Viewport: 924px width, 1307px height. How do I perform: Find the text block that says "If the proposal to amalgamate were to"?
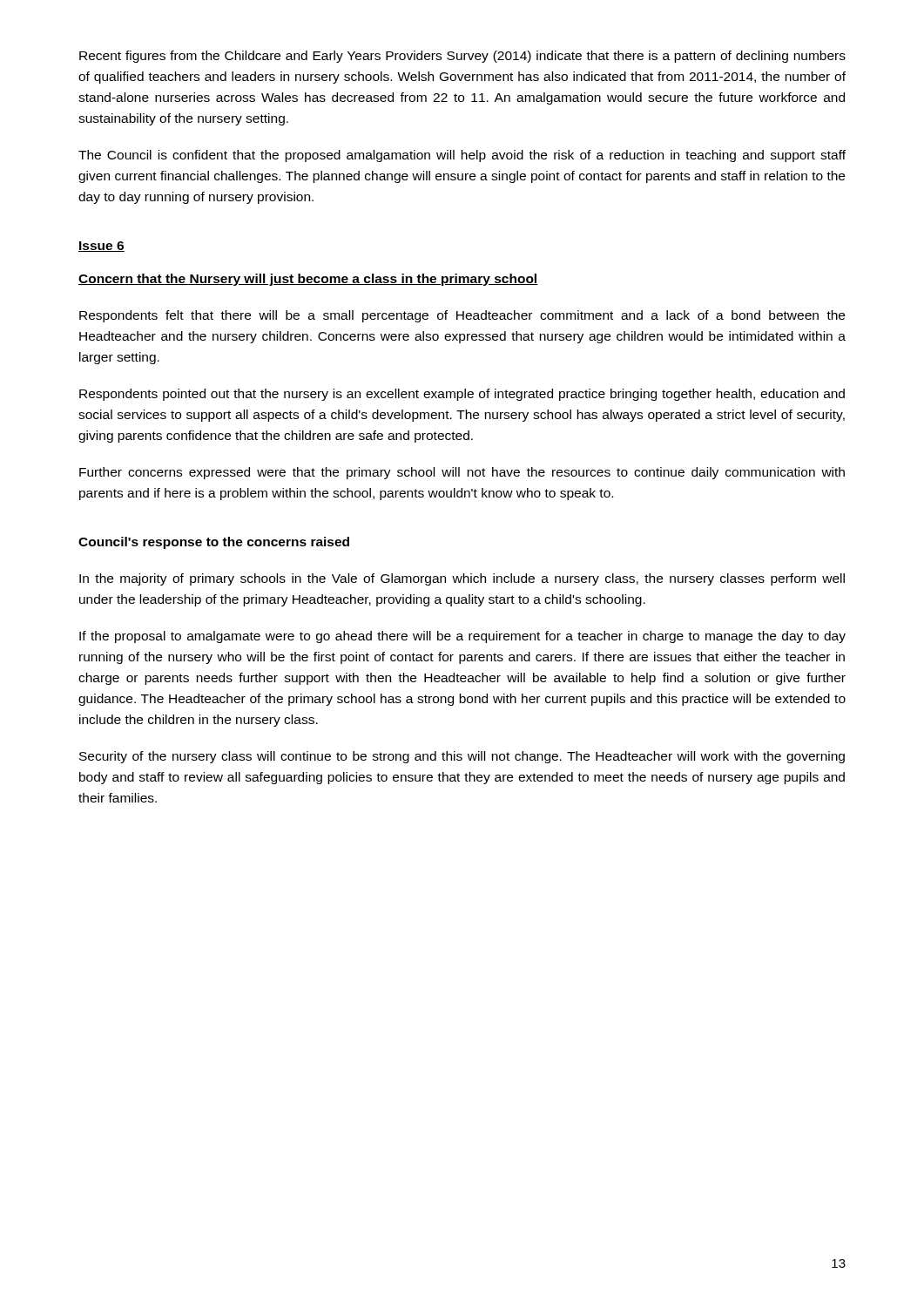point(462,678)
